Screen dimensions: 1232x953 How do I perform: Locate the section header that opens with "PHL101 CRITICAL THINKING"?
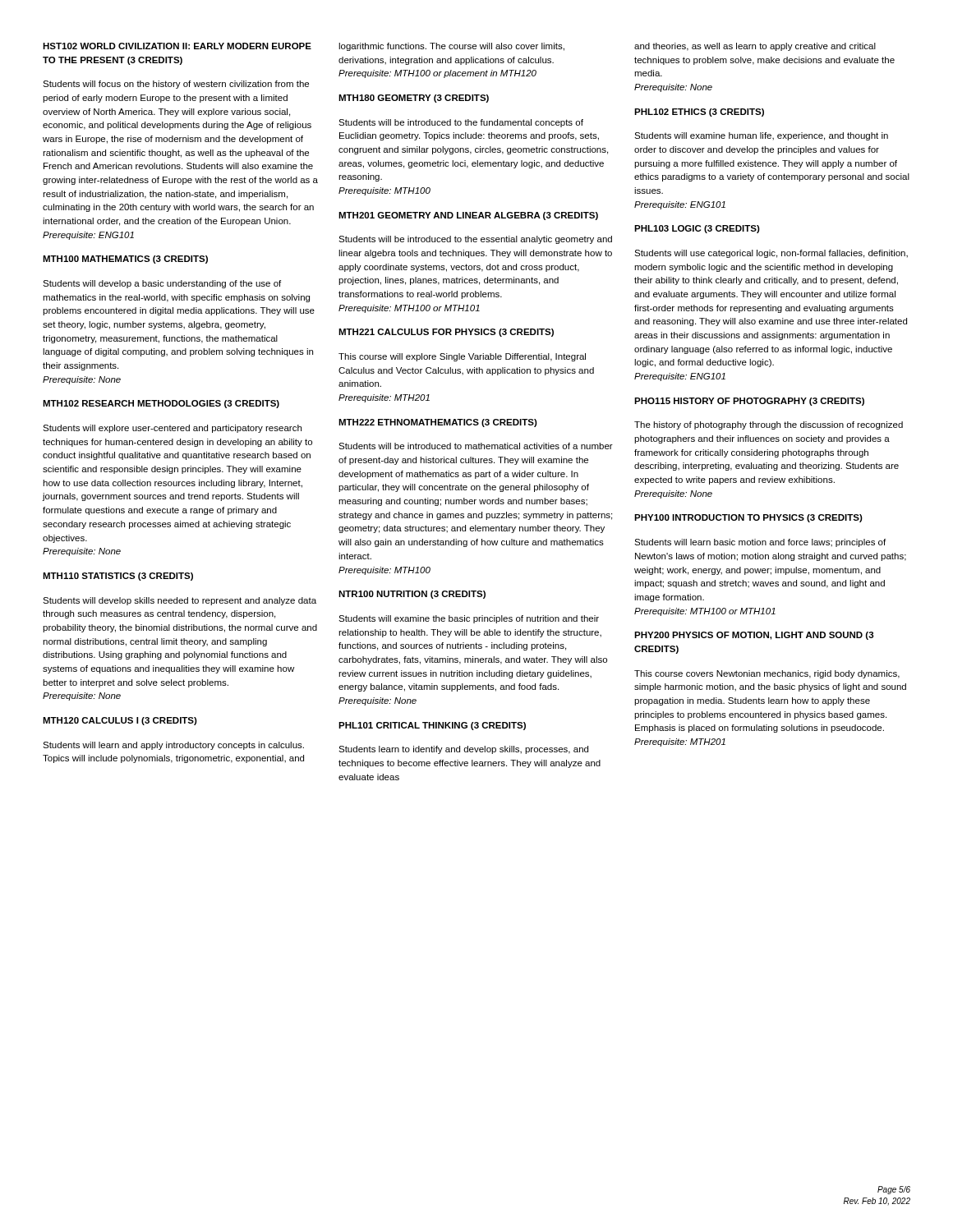pos(476,725)
